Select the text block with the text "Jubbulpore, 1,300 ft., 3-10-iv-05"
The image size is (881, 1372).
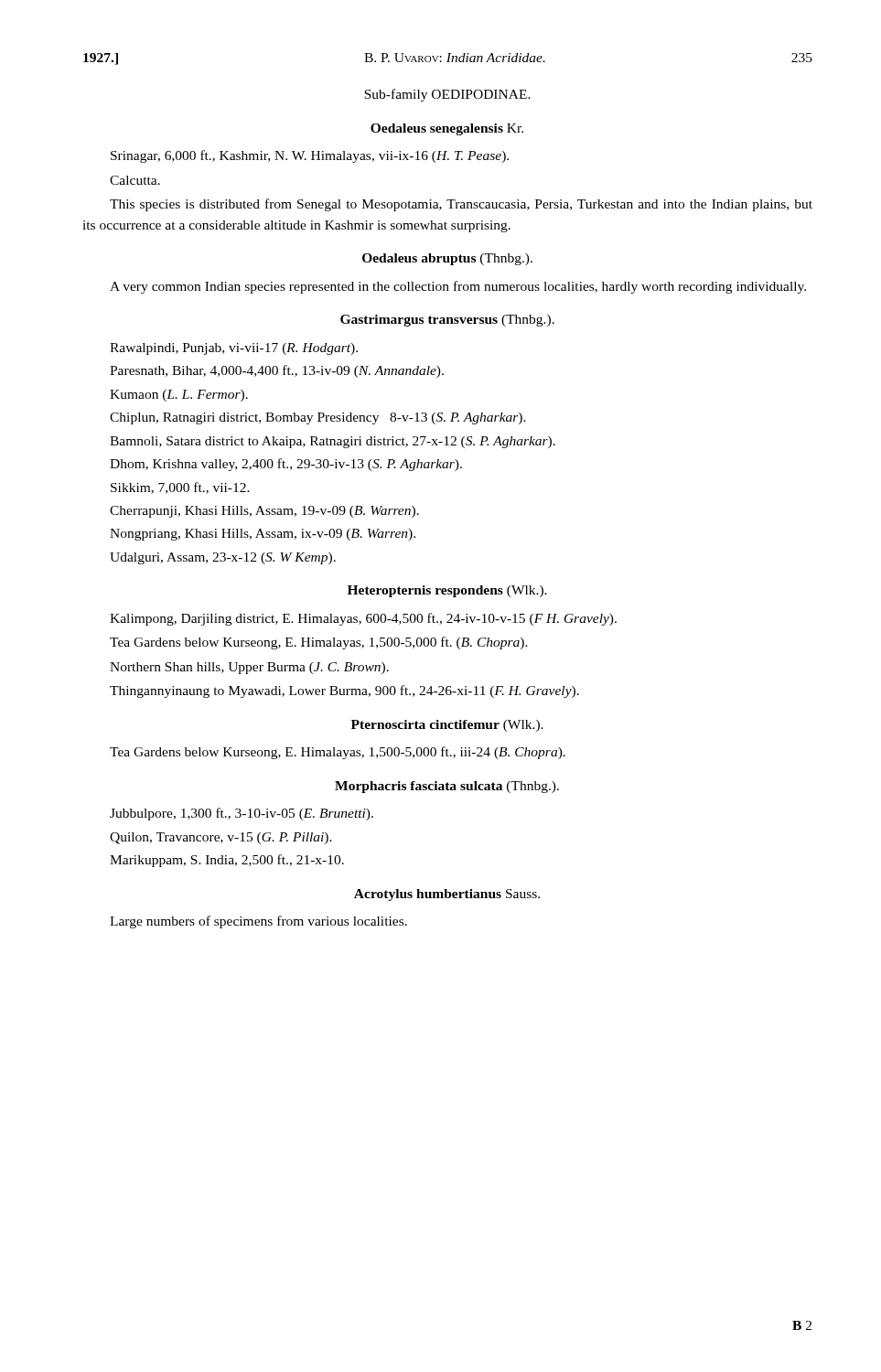pos(242,813)
